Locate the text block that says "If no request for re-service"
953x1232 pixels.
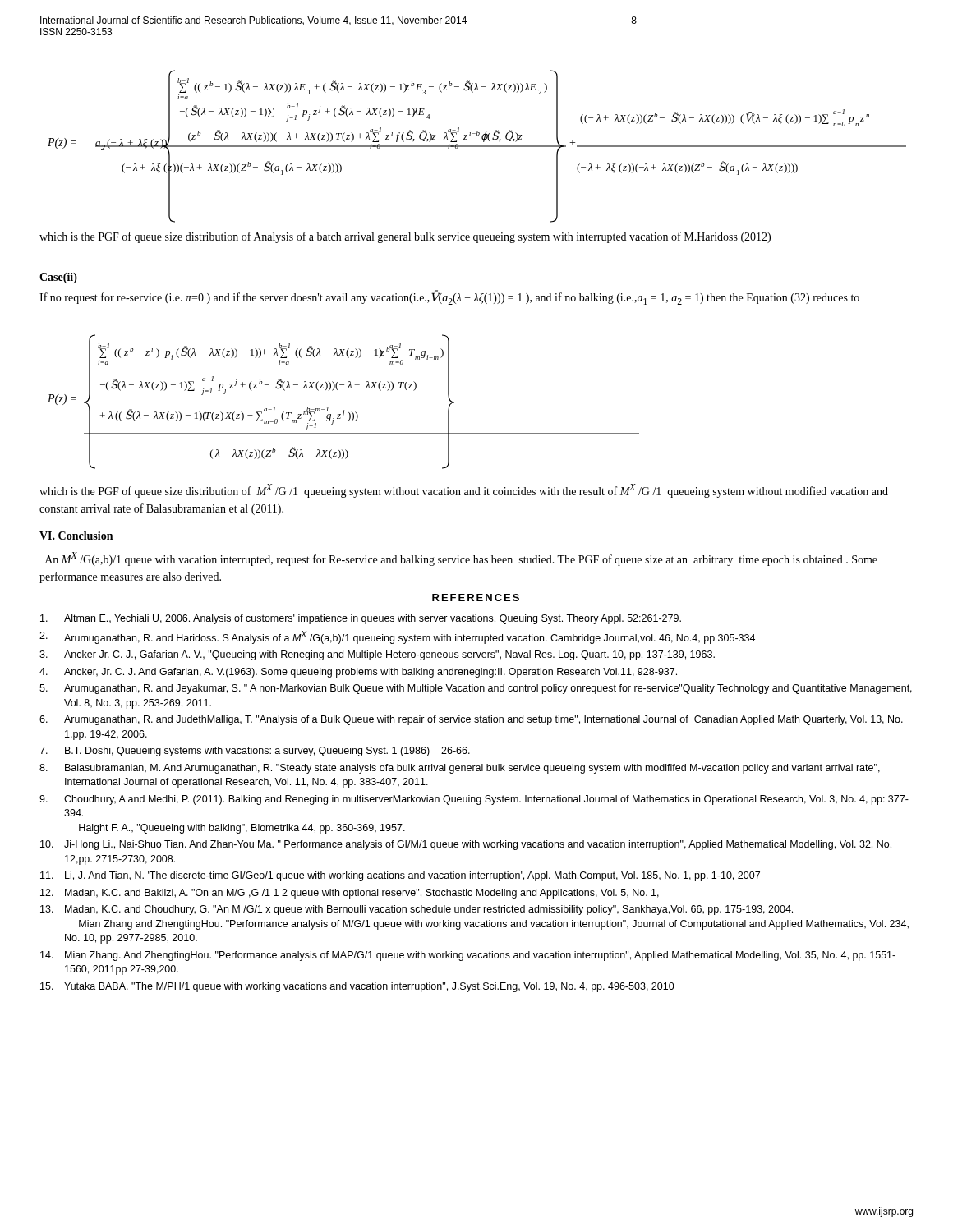click(x=450, y=299)
